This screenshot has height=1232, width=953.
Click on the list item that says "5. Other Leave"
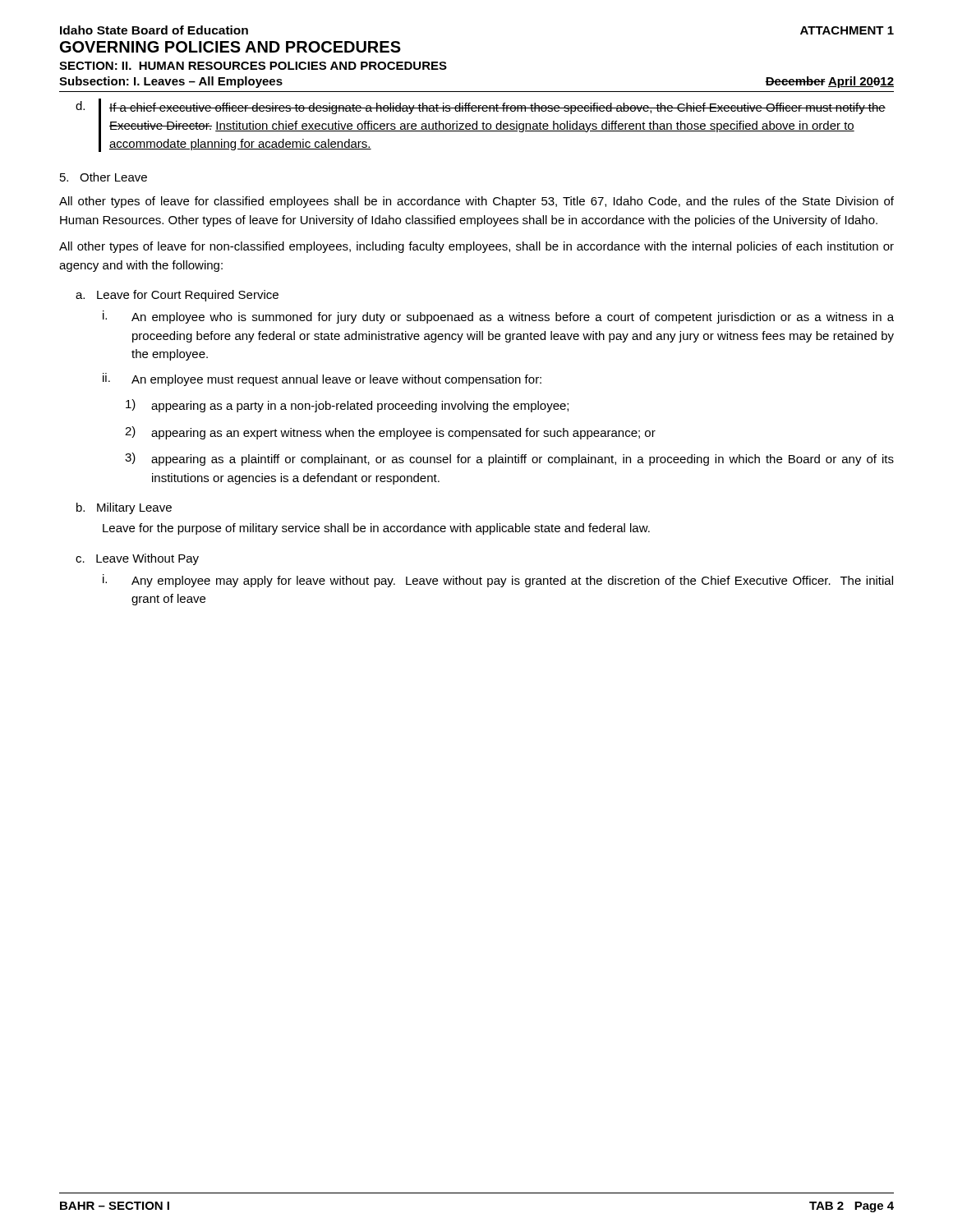[x=103, y=177]
